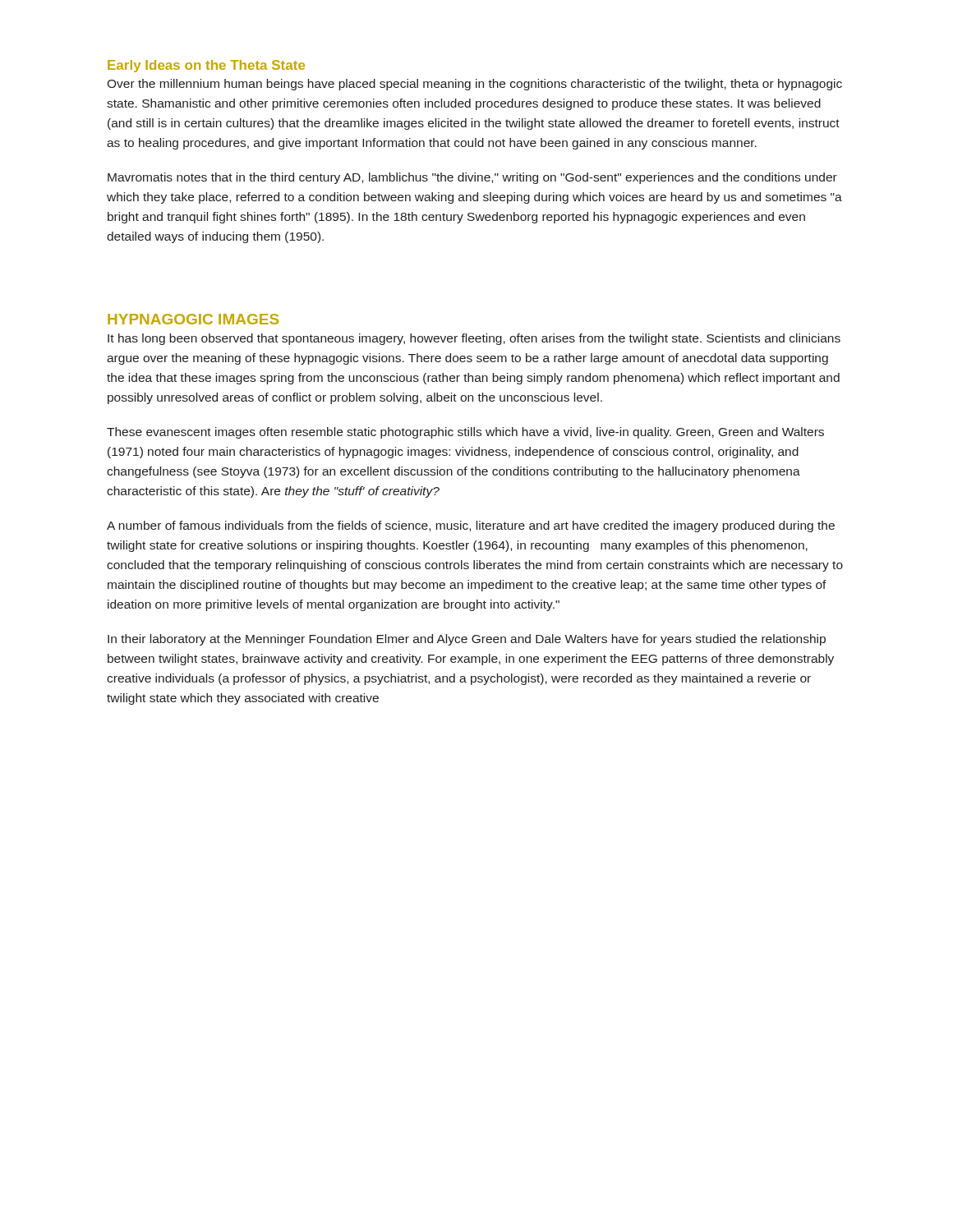953x1232 pixels.
Task: Point to the block starting "A number of famous"
Action: (x=475, y=565)
